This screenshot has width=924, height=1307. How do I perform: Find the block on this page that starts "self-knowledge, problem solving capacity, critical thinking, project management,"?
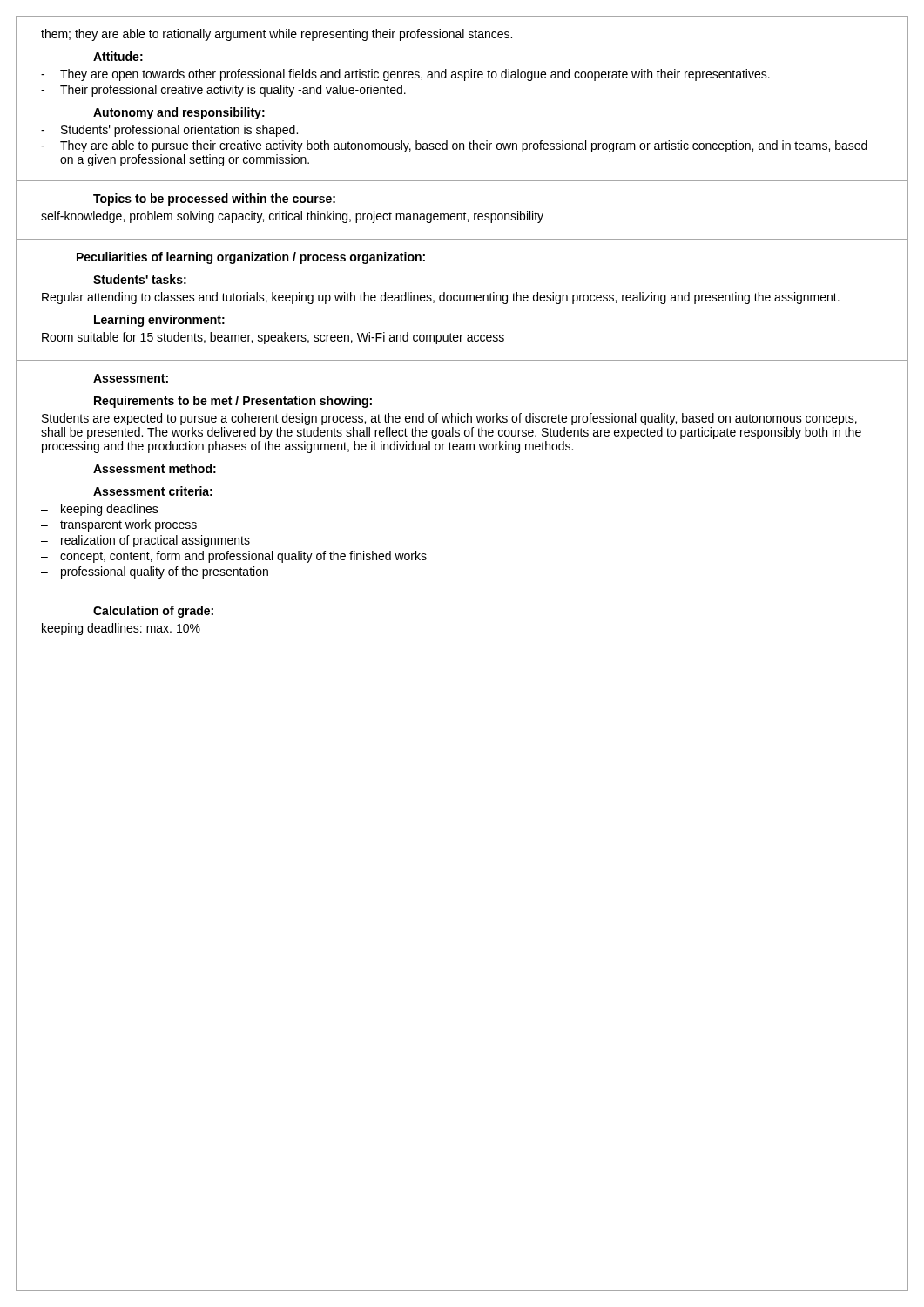[462, 216]
